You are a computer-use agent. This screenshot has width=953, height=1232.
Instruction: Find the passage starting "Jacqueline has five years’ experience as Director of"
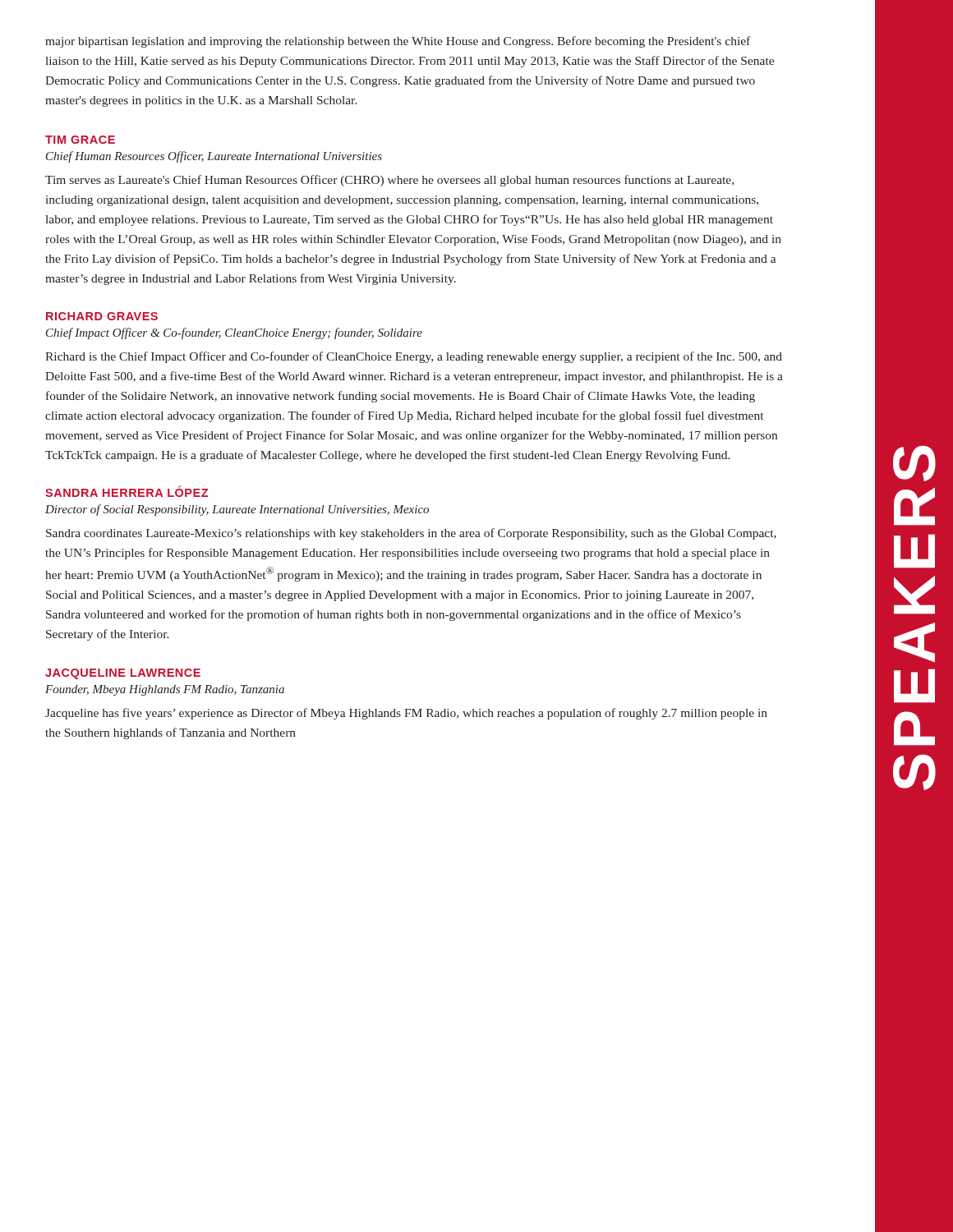[x=406, y=722]
